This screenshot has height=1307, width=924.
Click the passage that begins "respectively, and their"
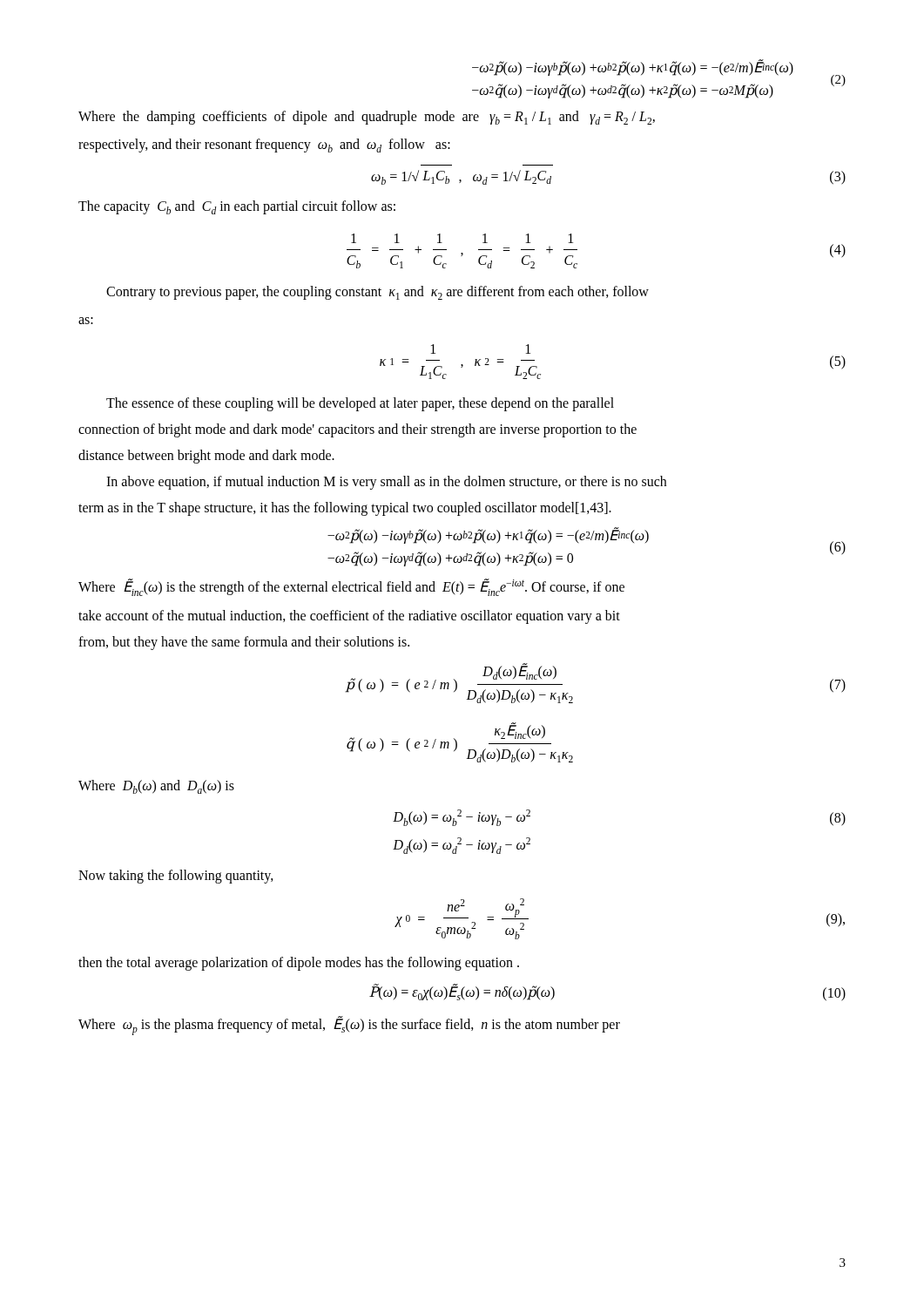[265, 146]
